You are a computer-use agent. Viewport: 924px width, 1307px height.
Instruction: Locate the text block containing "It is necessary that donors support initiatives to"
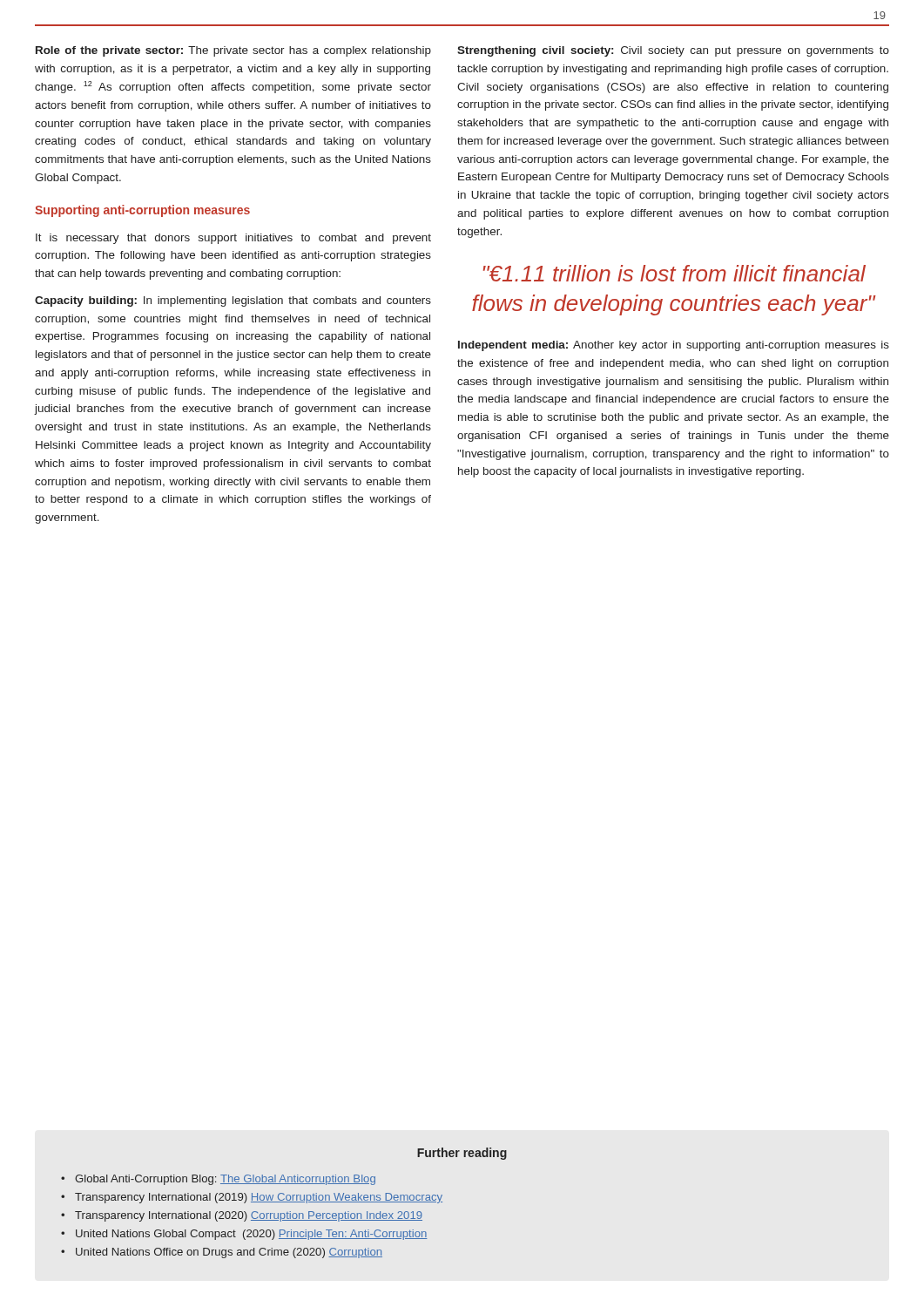coord(233,256)
